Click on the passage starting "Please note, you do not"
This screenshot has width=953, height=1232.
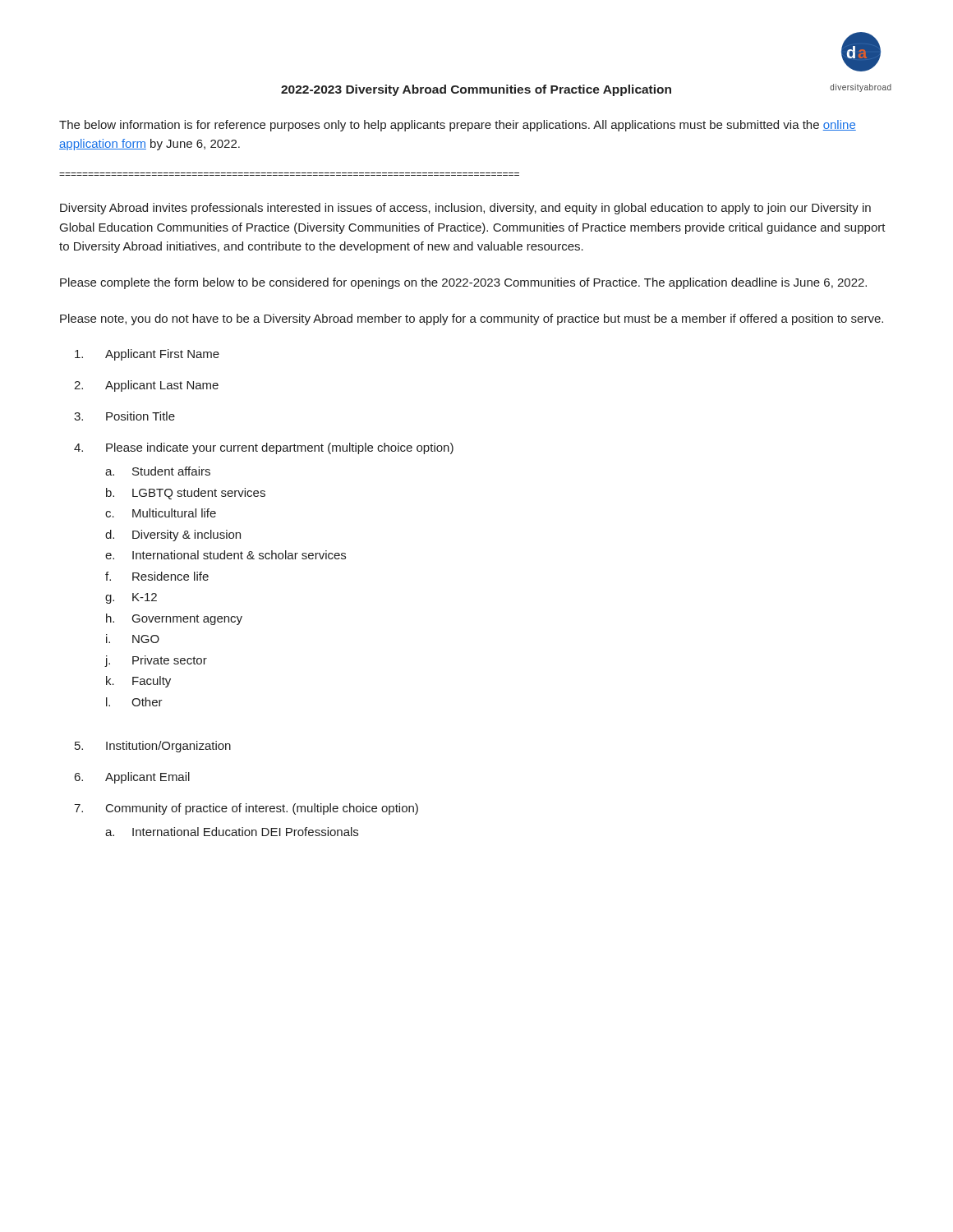click(x=472, y=318)
